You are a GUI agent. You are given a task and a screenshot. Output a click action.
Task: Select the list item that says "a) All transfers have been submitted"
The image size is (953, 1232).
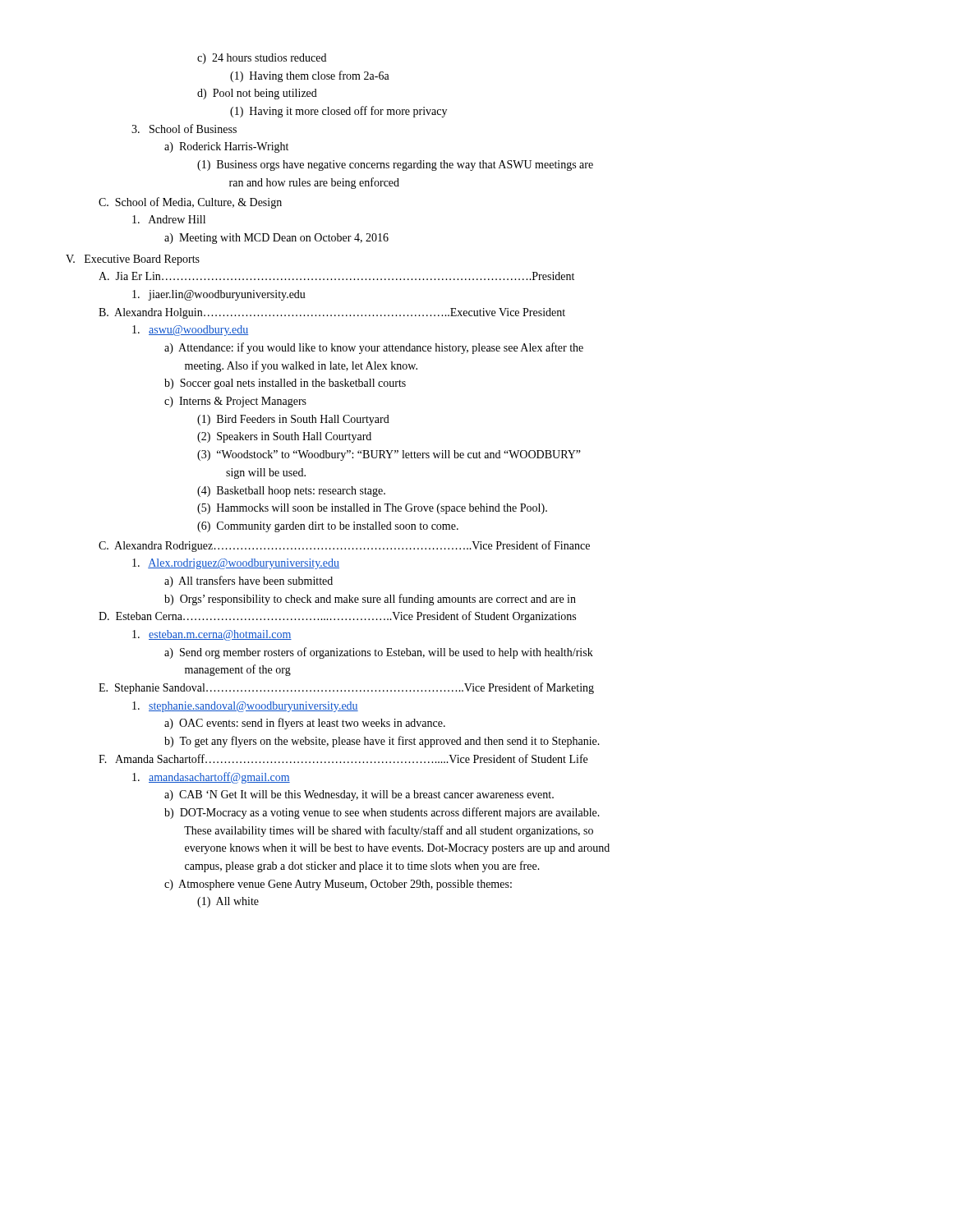pyautogui.click(x=249, y=581)
